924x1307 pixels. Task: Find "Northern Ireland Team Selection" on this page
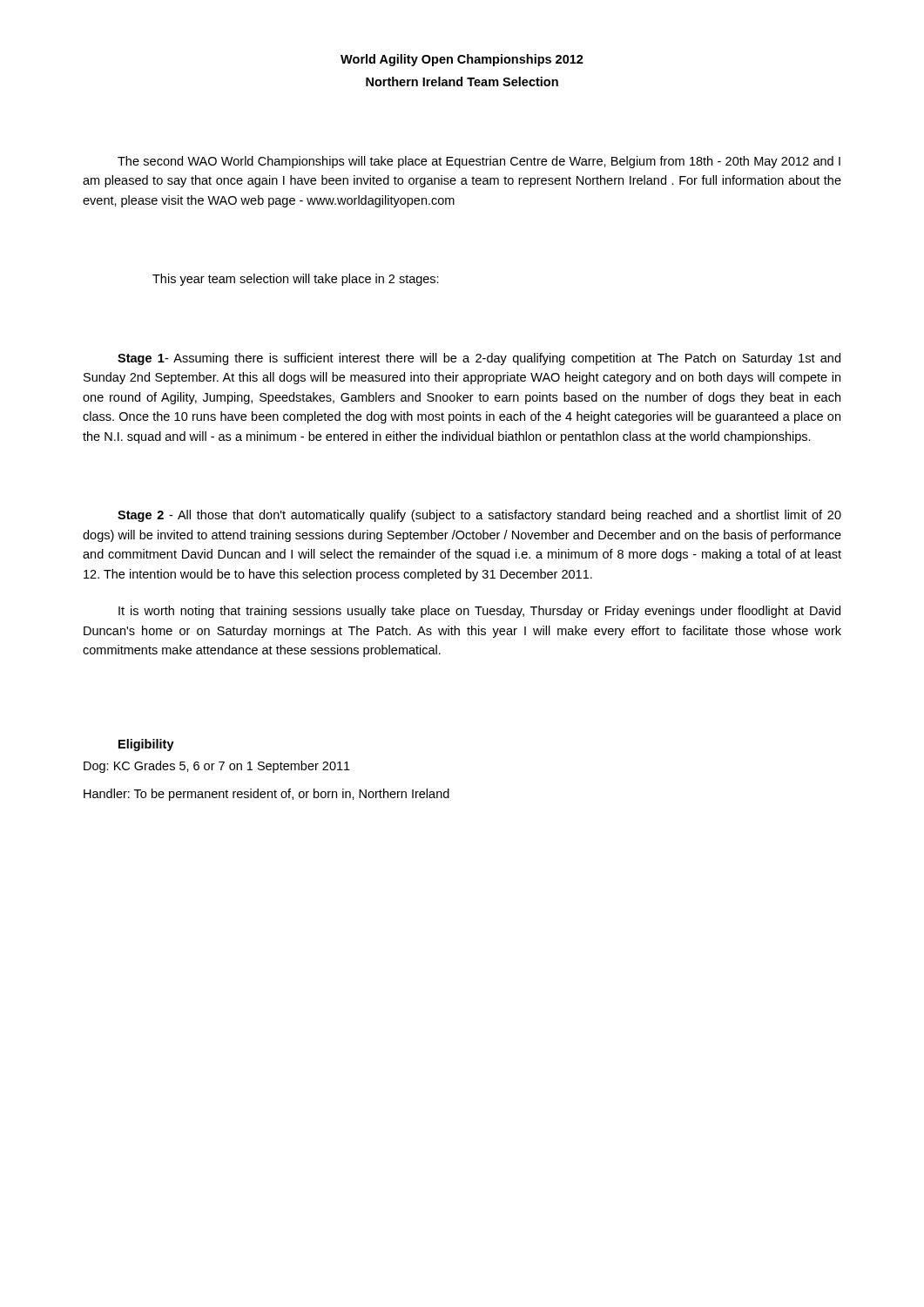pyautogui.click(x=462, y=82)
